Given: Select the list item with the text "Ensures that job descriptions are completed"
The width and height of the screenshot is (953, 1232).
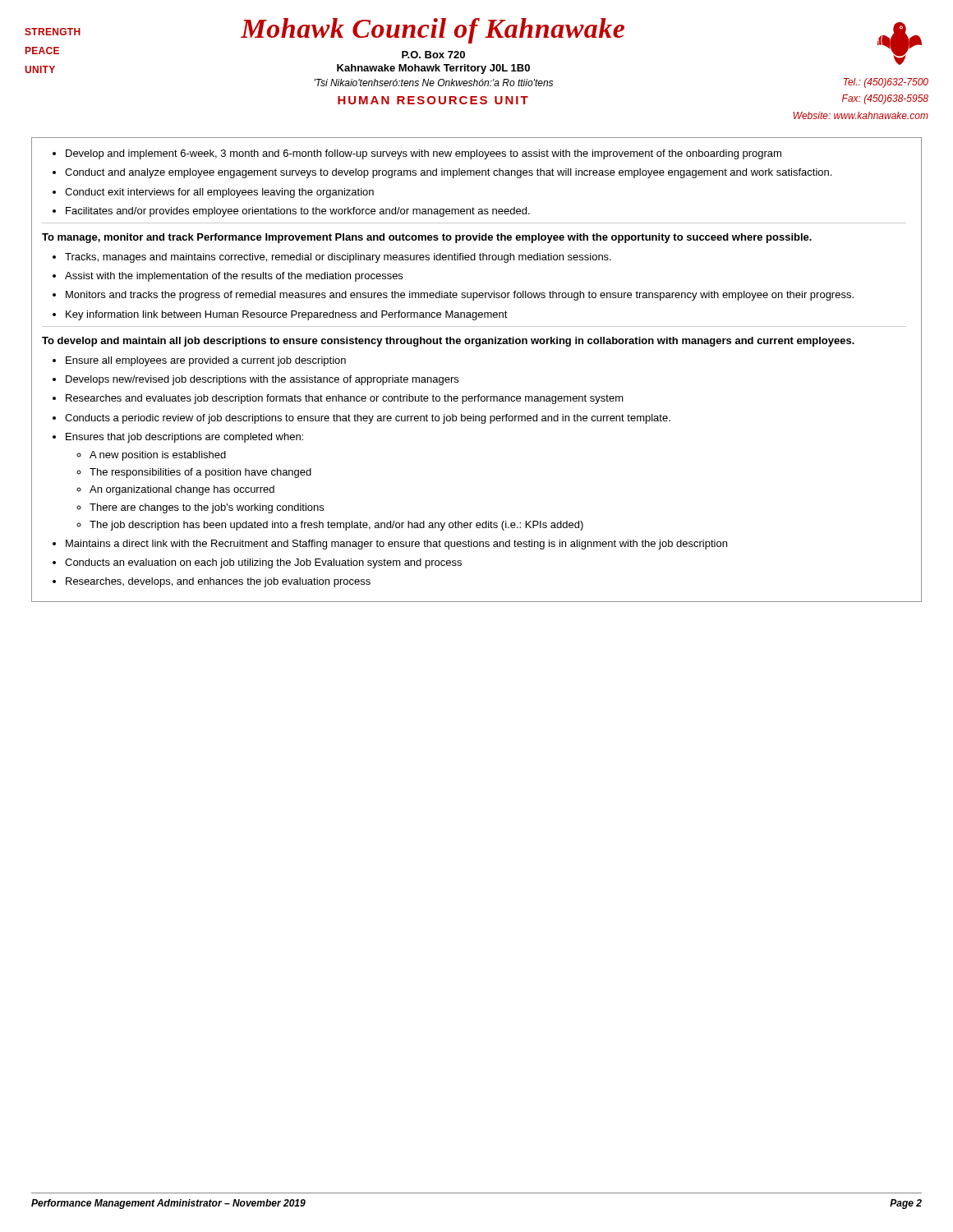Looking at the screenshot, I should click(x=184, y=438).
